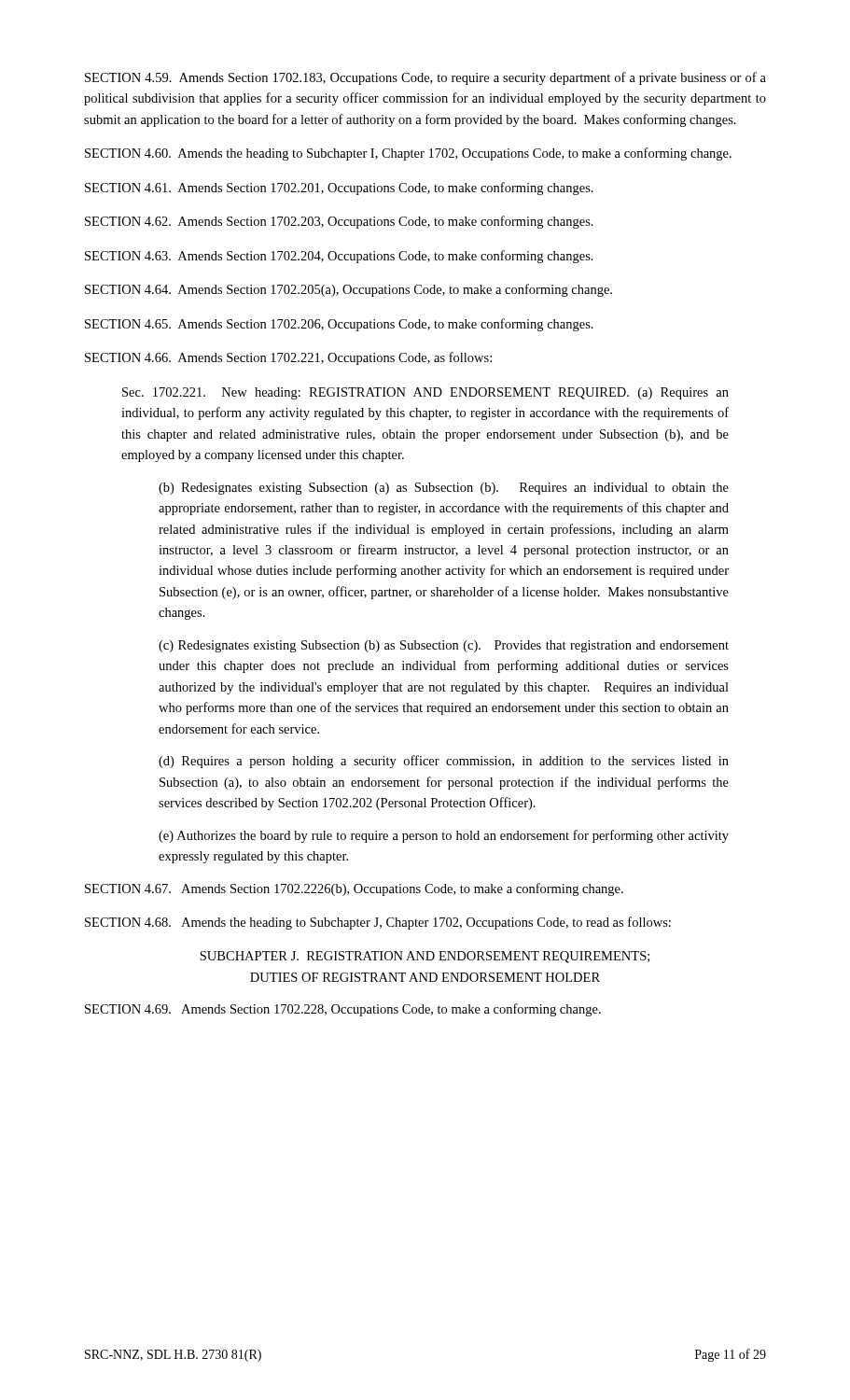Navigate to the element starting "SUBCHAPTER J. REGISTRATION AND ENDORSEMENT"

[x=425, y=967]
